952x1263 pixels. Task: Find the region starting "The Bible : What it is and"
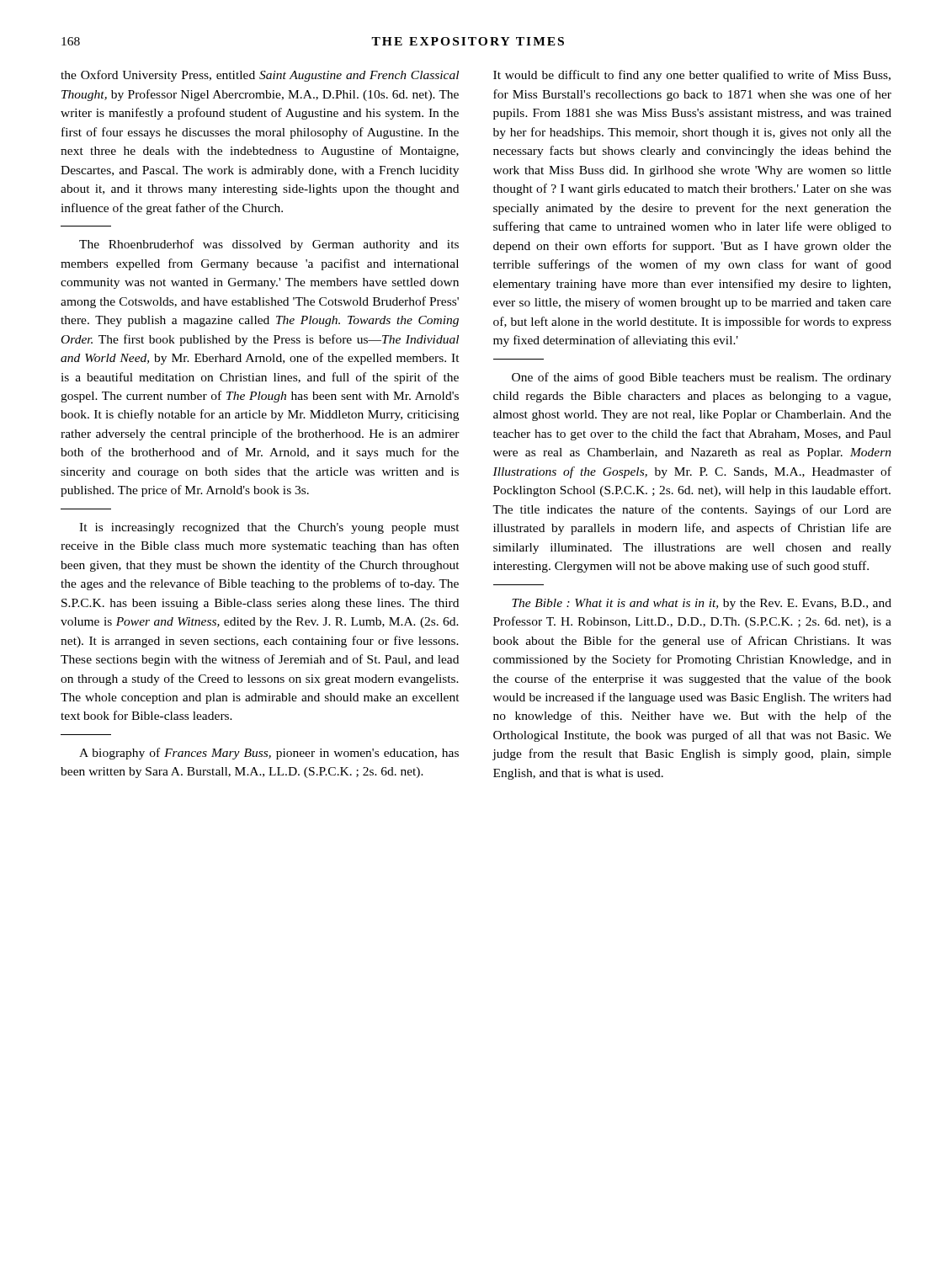click(x=692, y=688)
